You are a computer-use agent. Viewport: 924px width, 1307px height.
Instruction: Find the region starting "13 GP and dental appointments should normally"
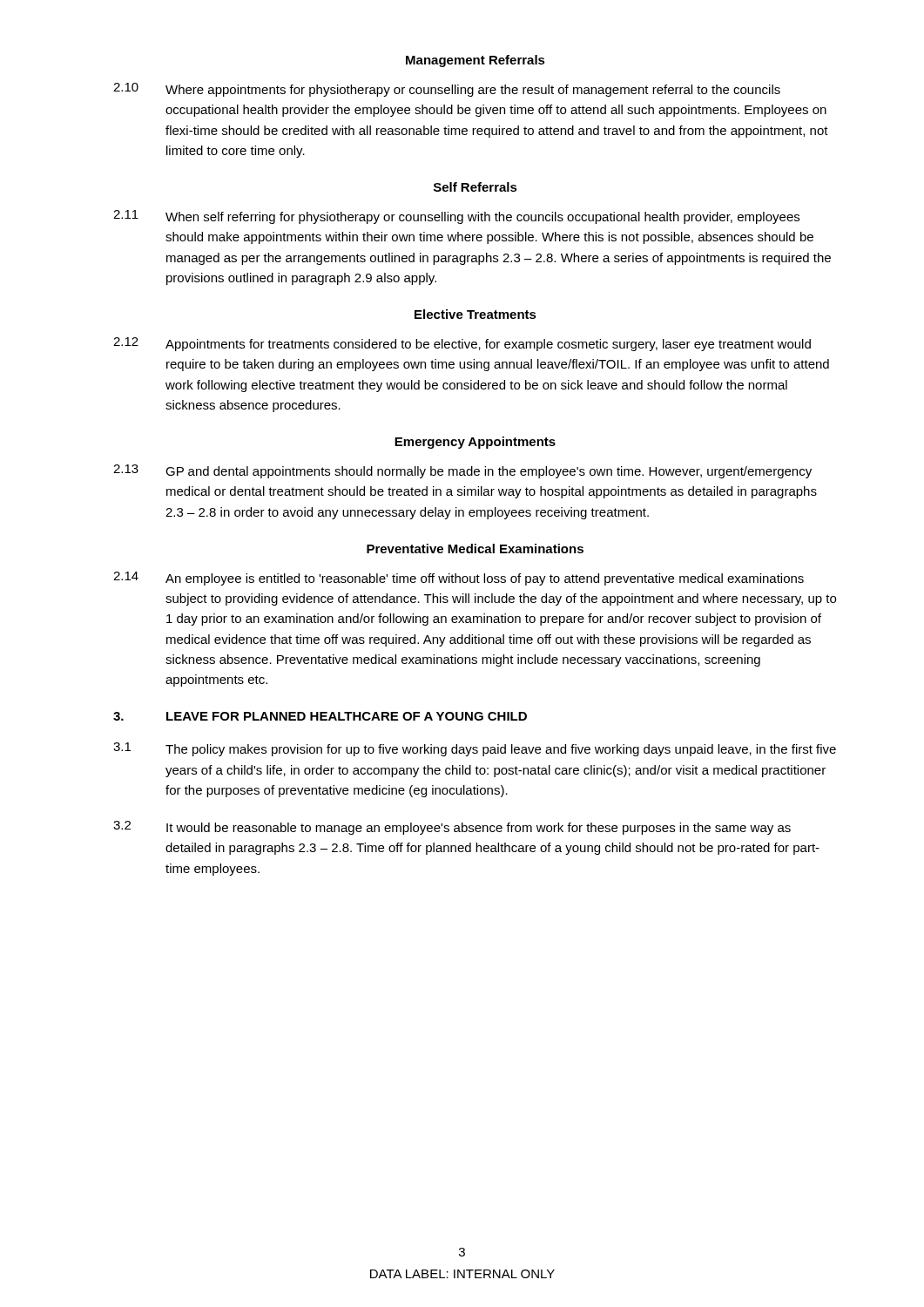475,491
